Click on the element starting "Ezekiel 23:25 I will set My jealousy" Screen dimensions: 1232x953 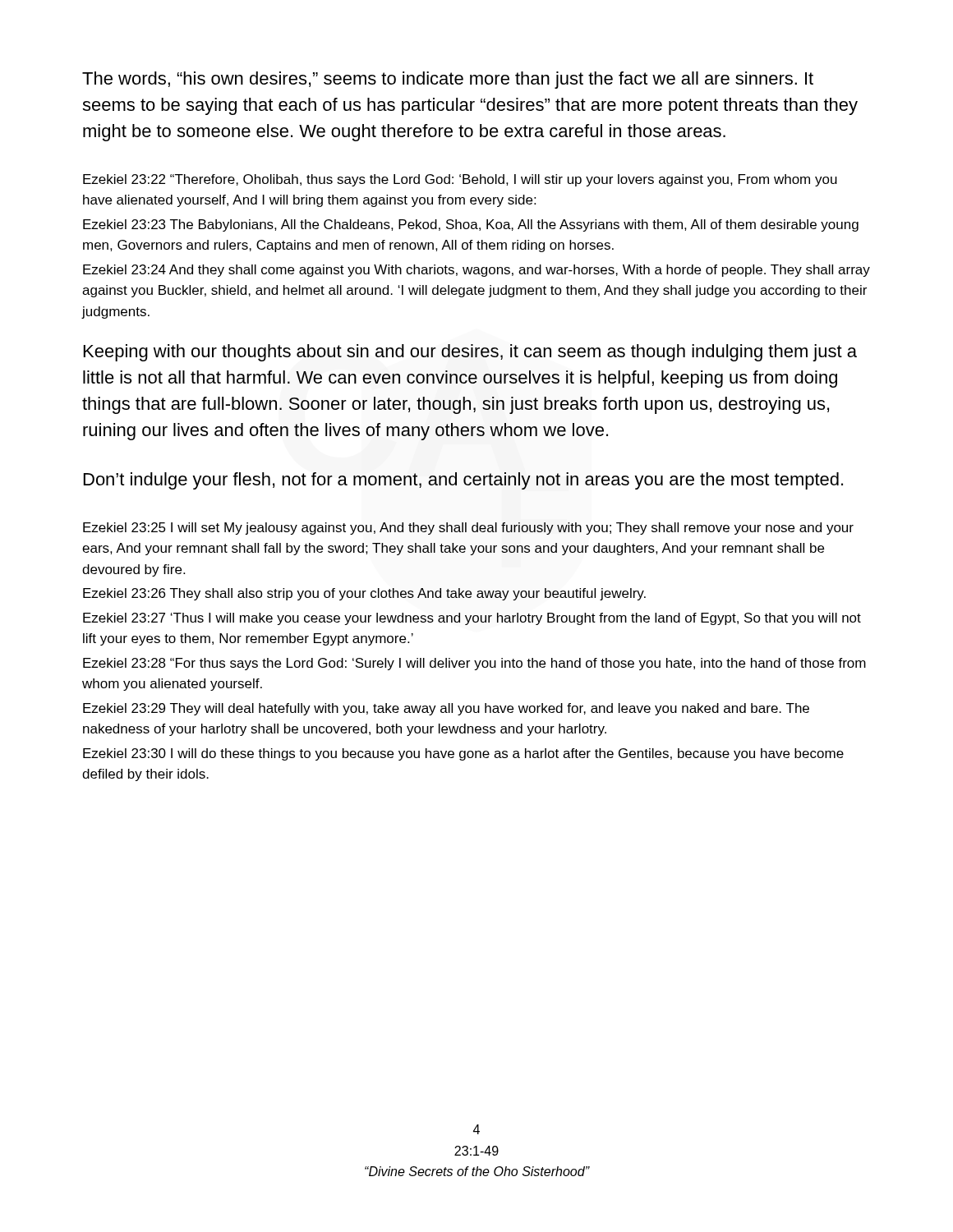468,548
